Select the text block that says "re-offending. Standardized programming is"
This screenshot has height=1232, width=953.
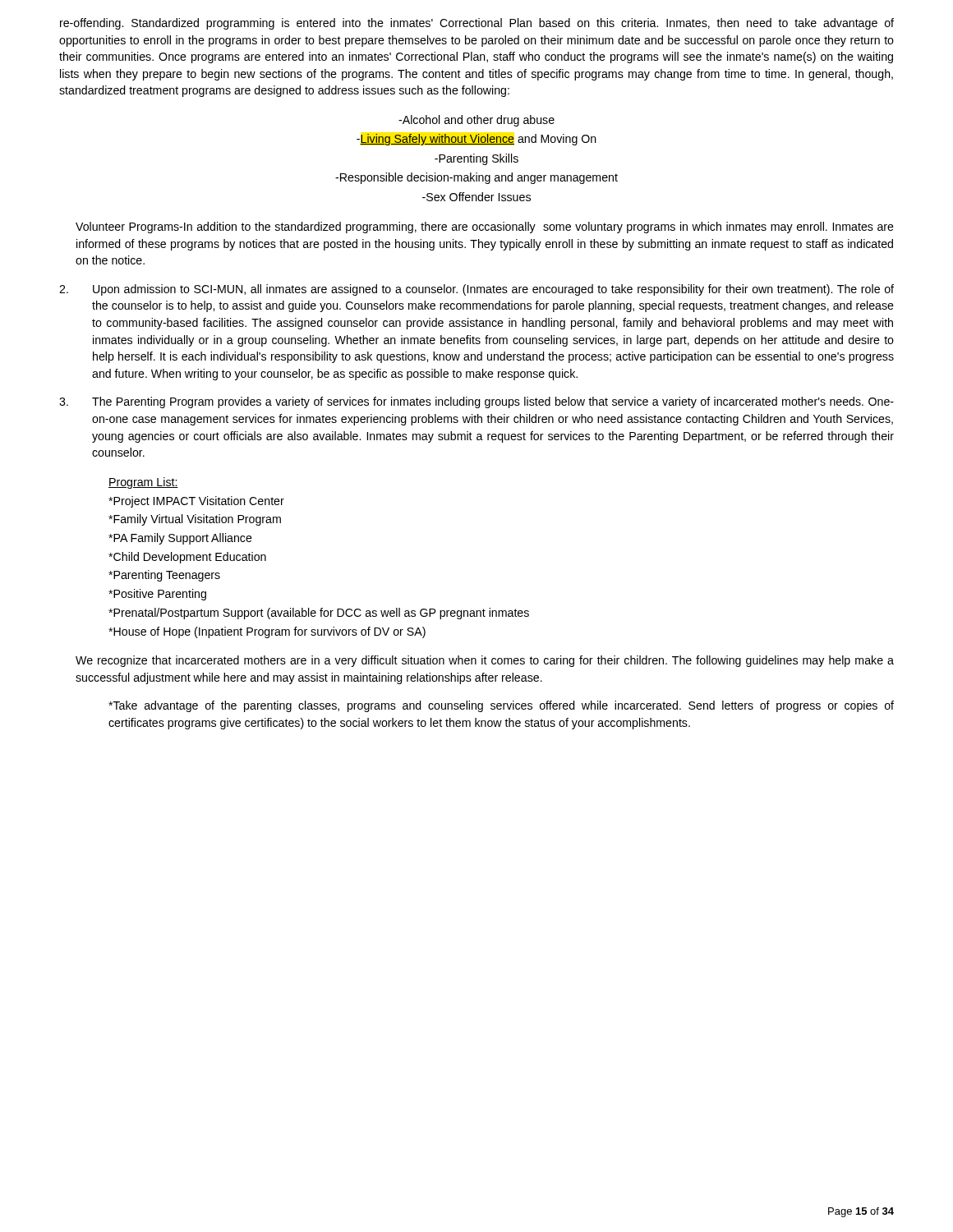[x=476, y=57]
